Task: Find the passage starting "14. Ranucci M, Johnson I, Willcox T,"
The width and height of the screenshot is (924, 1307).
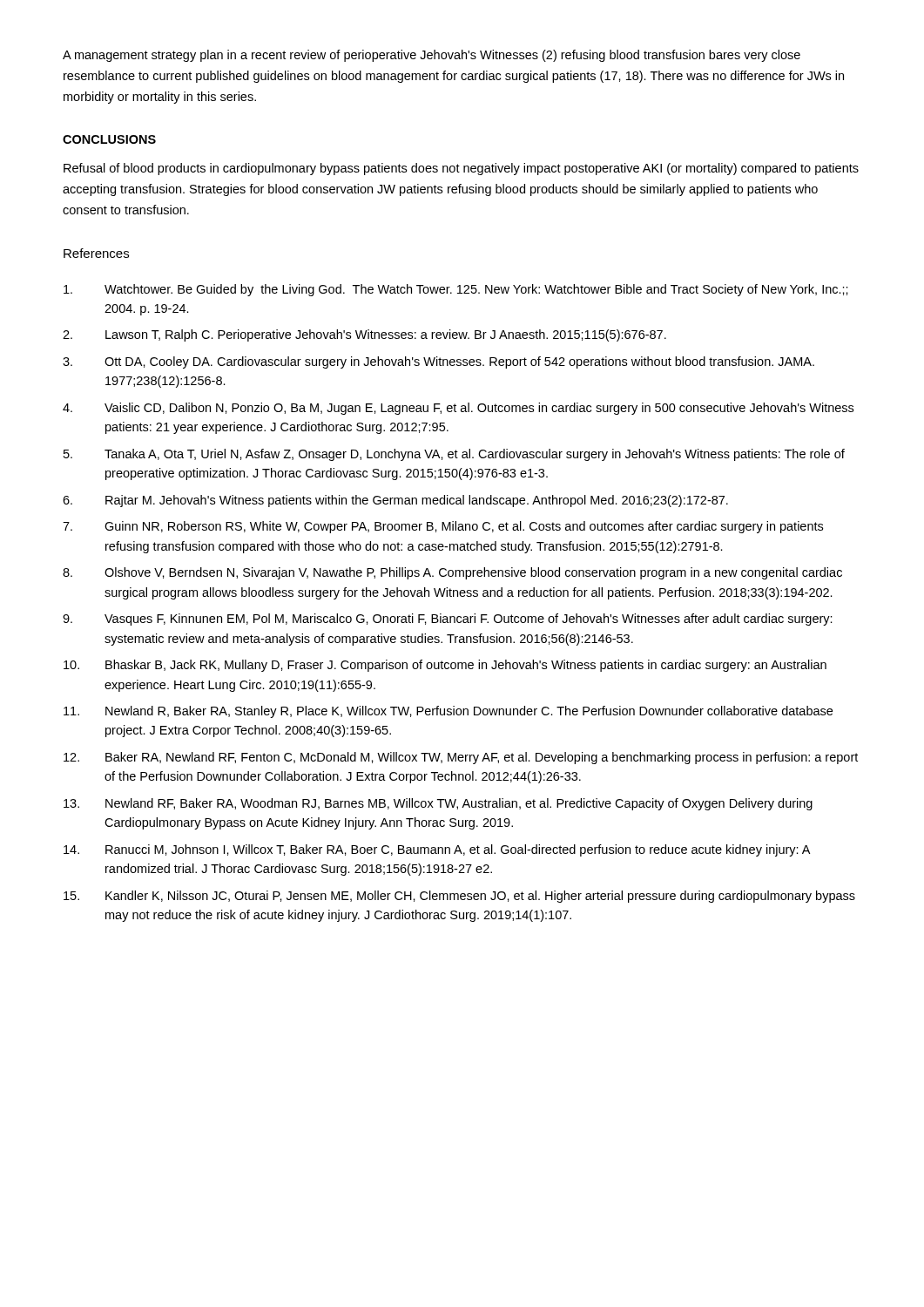Action: (462, 859)
